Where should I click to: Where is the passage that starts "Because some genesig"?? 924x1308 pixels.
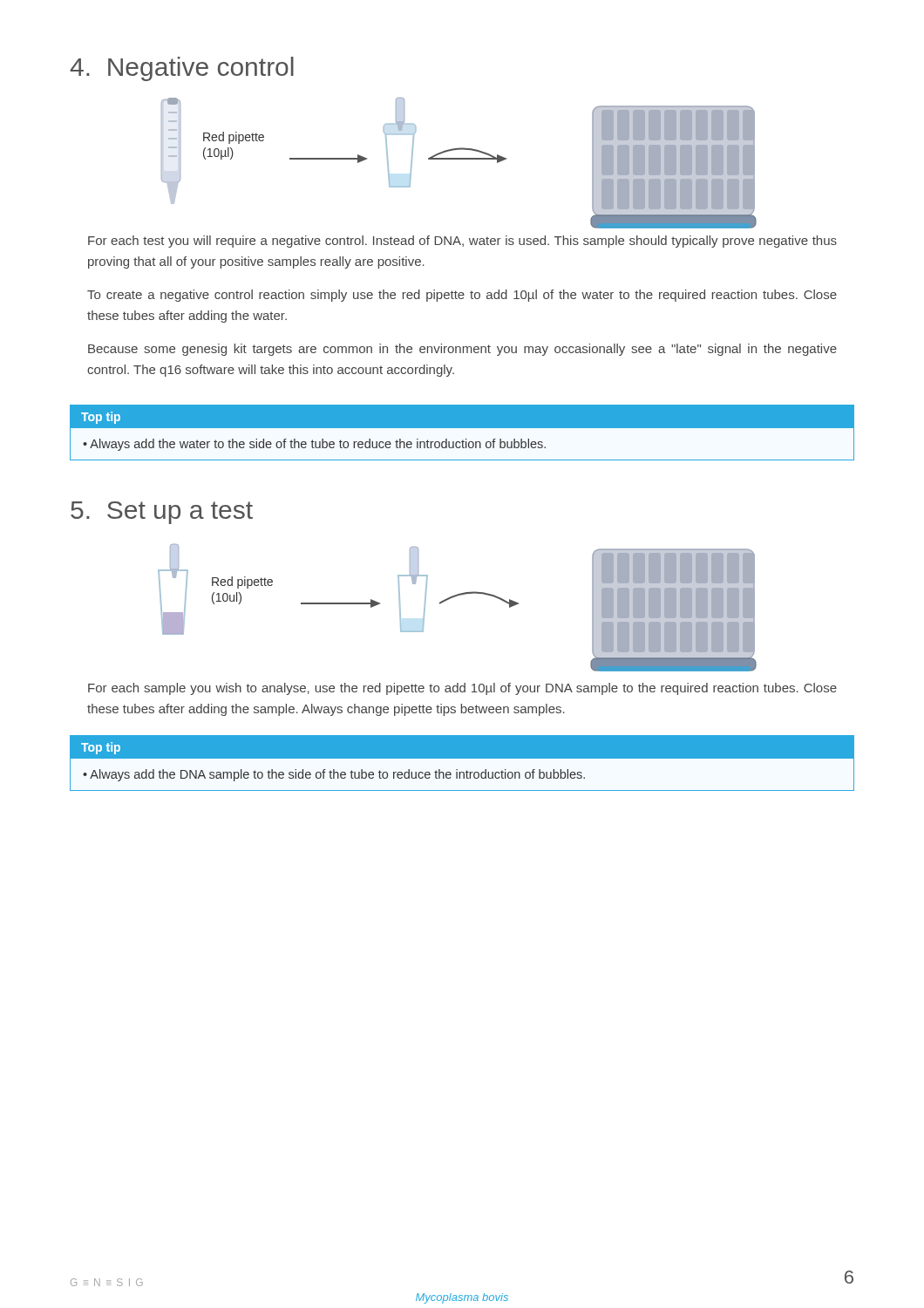pyautogui.click(x=462, y=359)
